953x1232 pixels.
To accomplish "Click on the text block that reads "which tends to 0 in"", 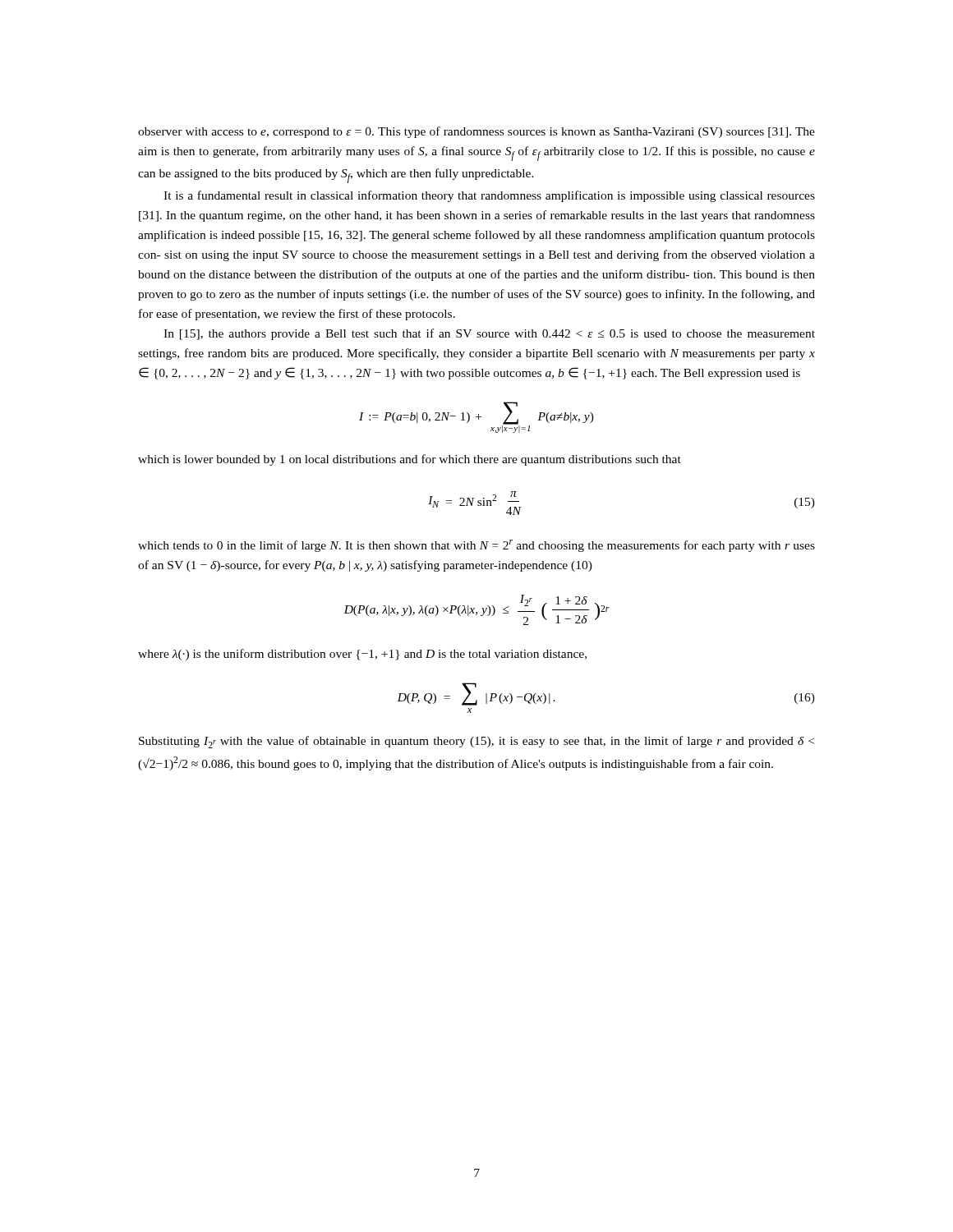I will [x=476, y=555].
